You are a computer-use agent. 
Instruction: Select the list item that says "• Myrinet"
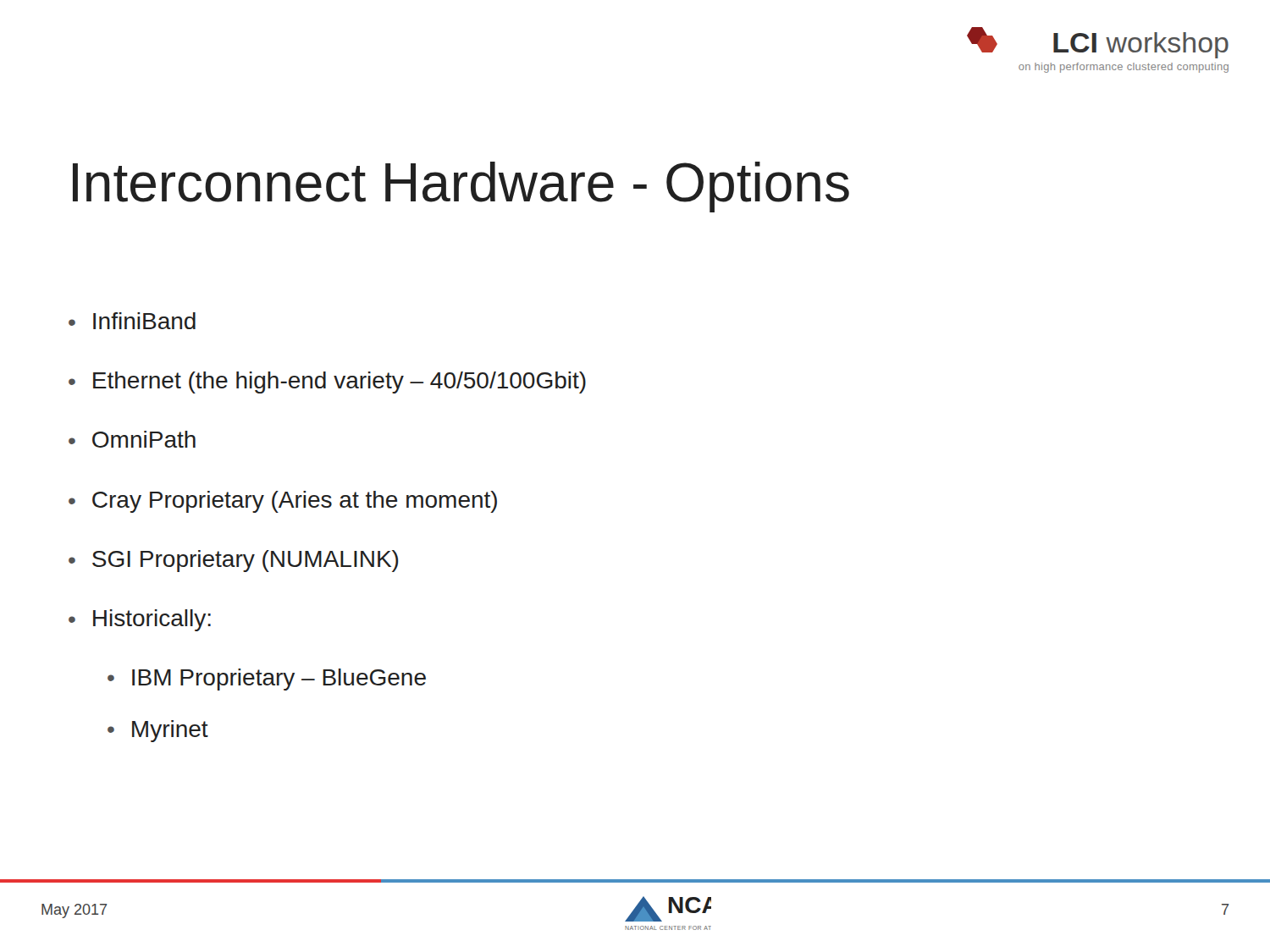click(x=157, y=729)
